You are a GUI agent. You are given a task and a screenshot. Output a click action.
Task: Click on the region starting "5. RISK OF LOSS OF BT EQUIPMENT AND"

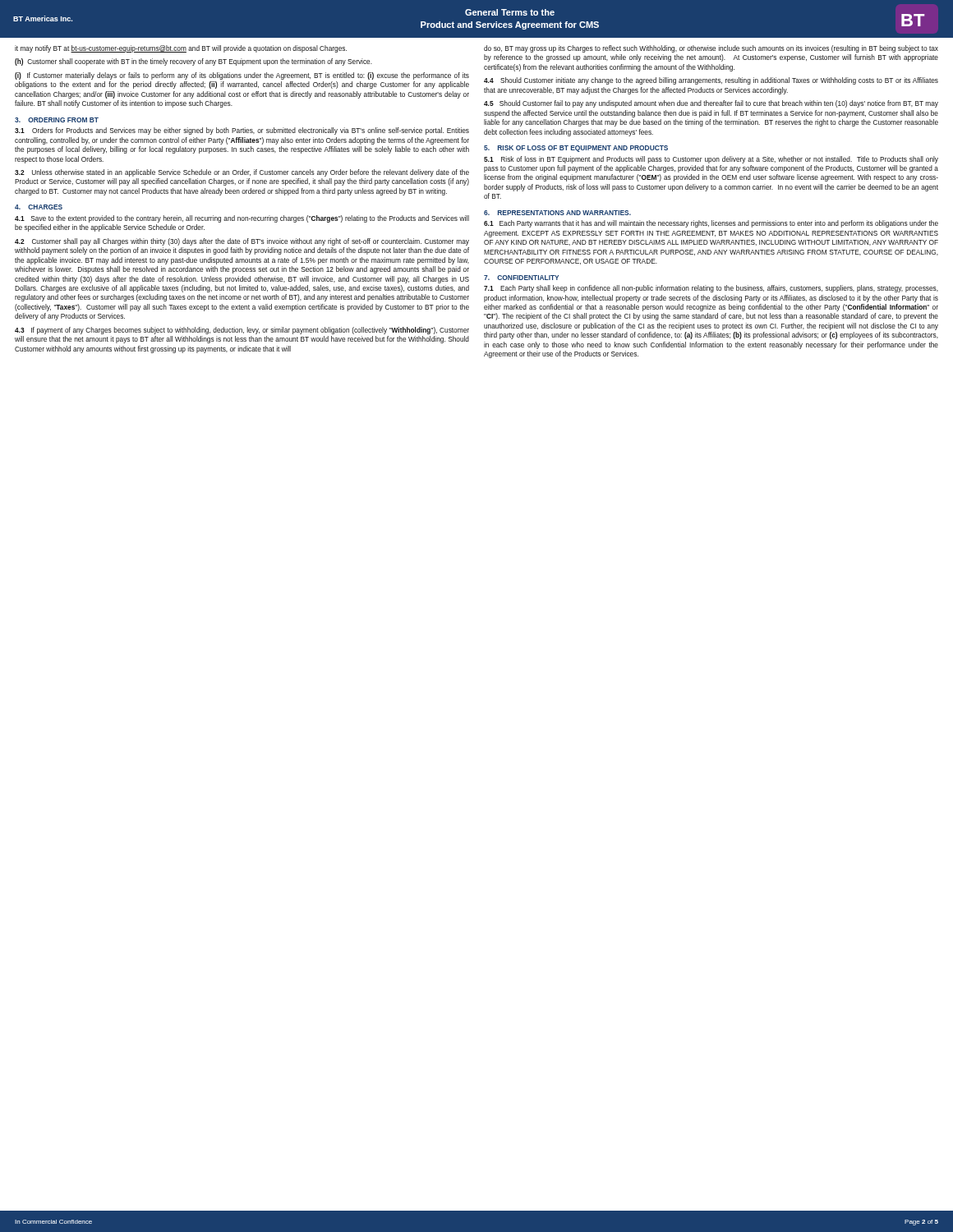[576, 148]
